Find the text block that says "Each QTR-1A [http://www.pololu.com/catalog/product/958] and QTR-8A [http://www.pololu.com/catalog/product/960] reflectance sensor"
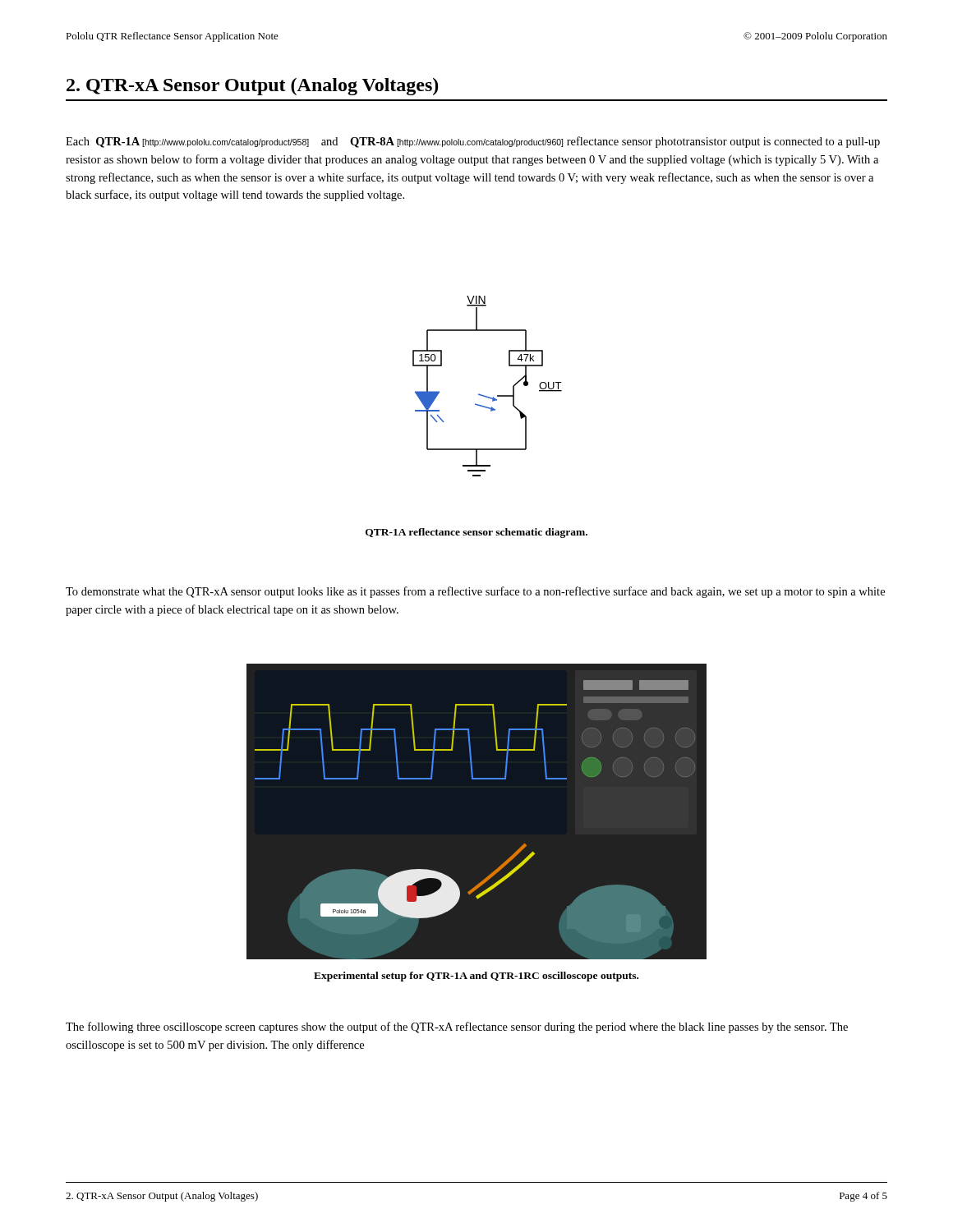The image size is (953, 1232). pyautogui.click(x=473, y=168)
